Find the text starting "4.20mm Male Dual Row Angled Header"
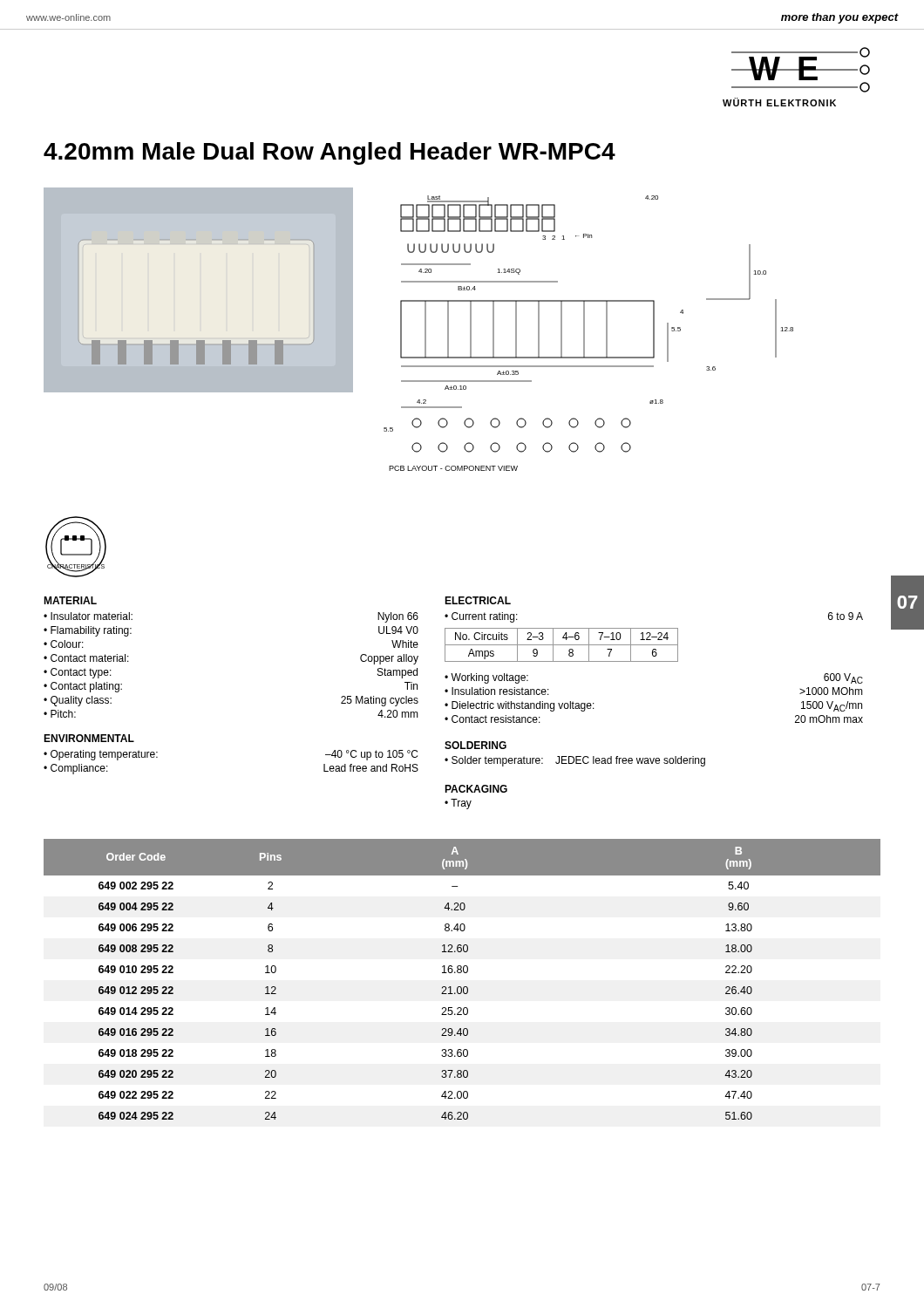The height and width of the screenshot is (1308, 924). coord(329,152)
